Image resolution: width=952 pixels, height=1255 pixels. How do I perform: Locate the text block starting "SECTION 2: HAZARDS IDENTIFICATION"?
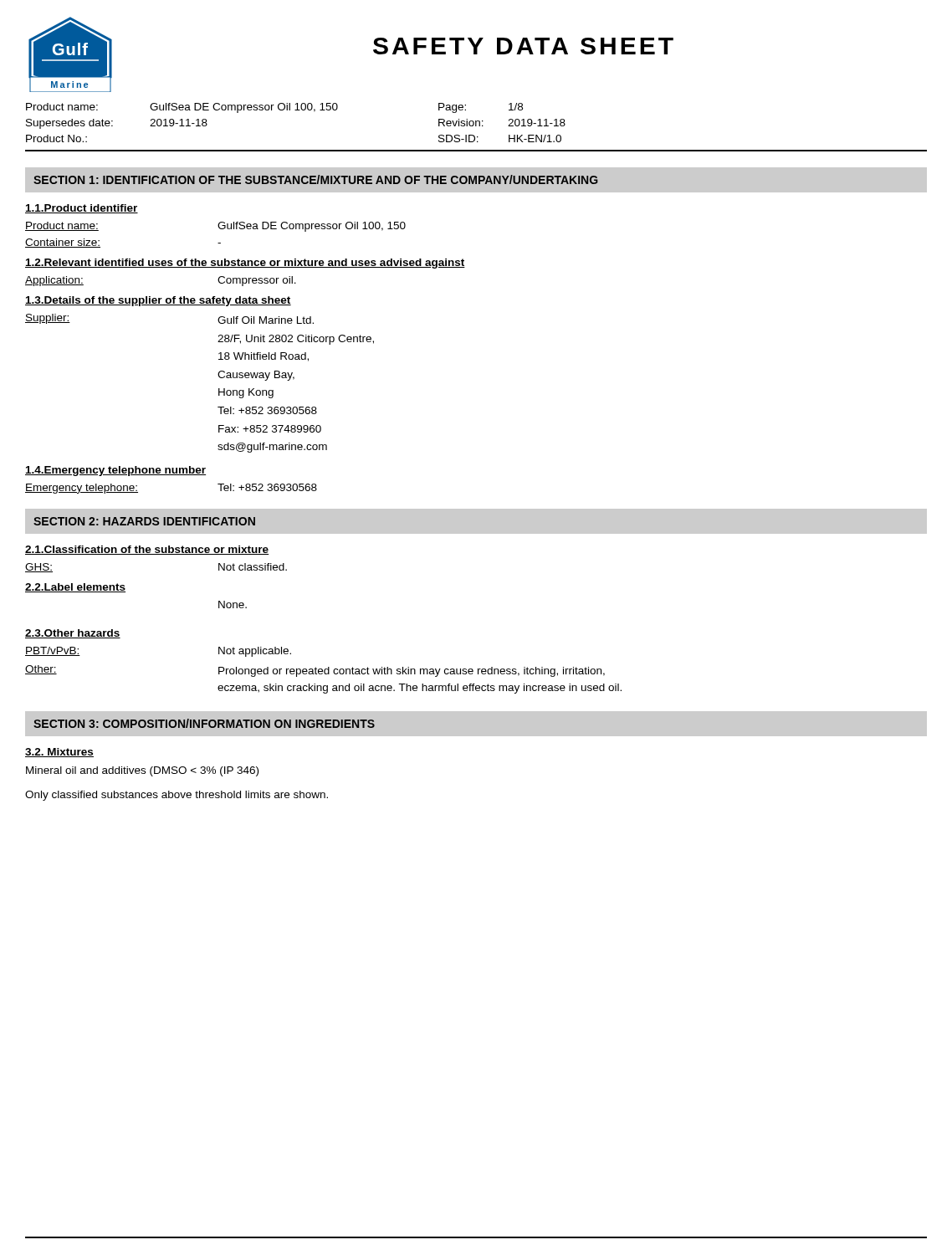tap(145, 521)
